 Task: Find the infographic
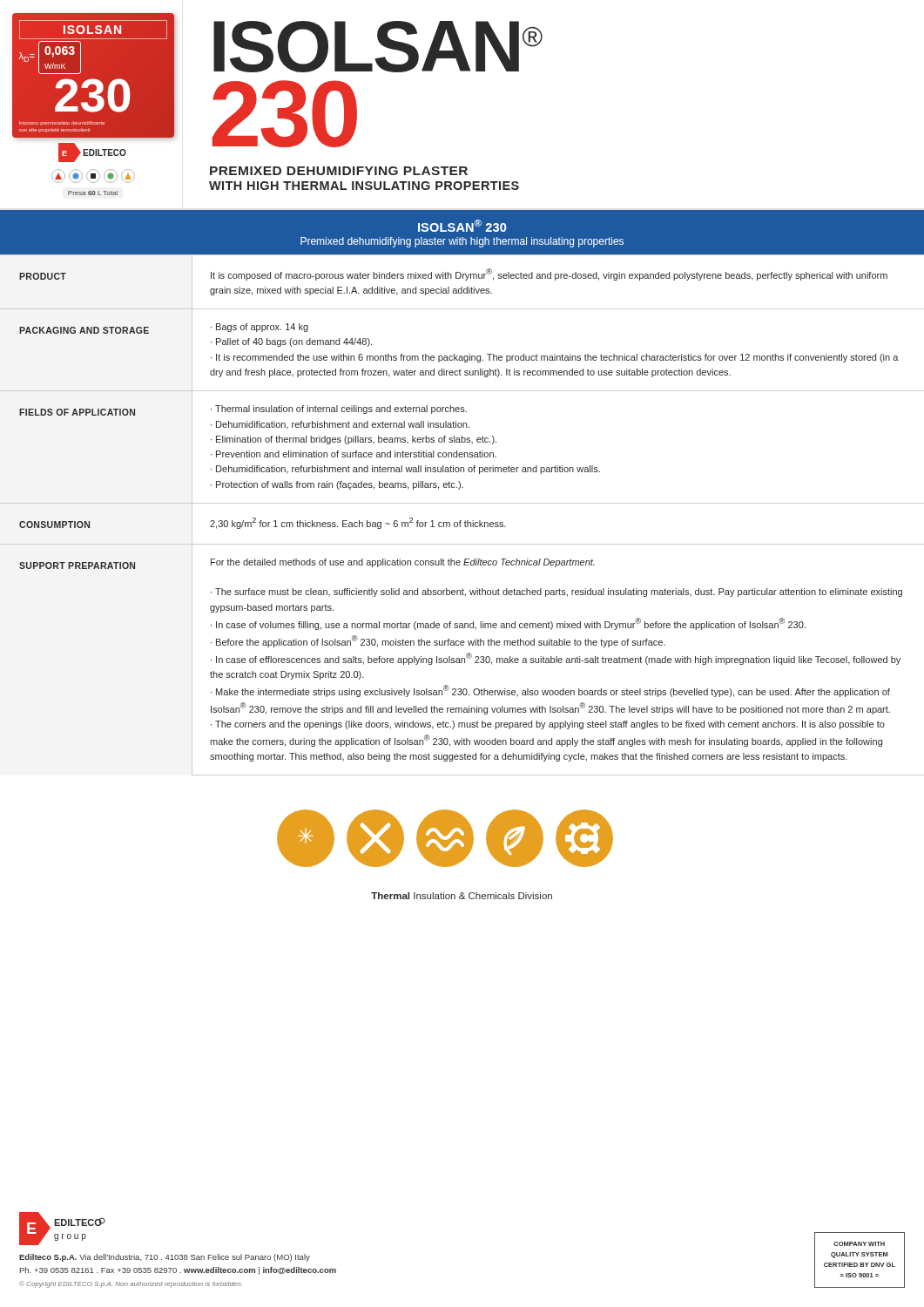(x=462, y=842)
